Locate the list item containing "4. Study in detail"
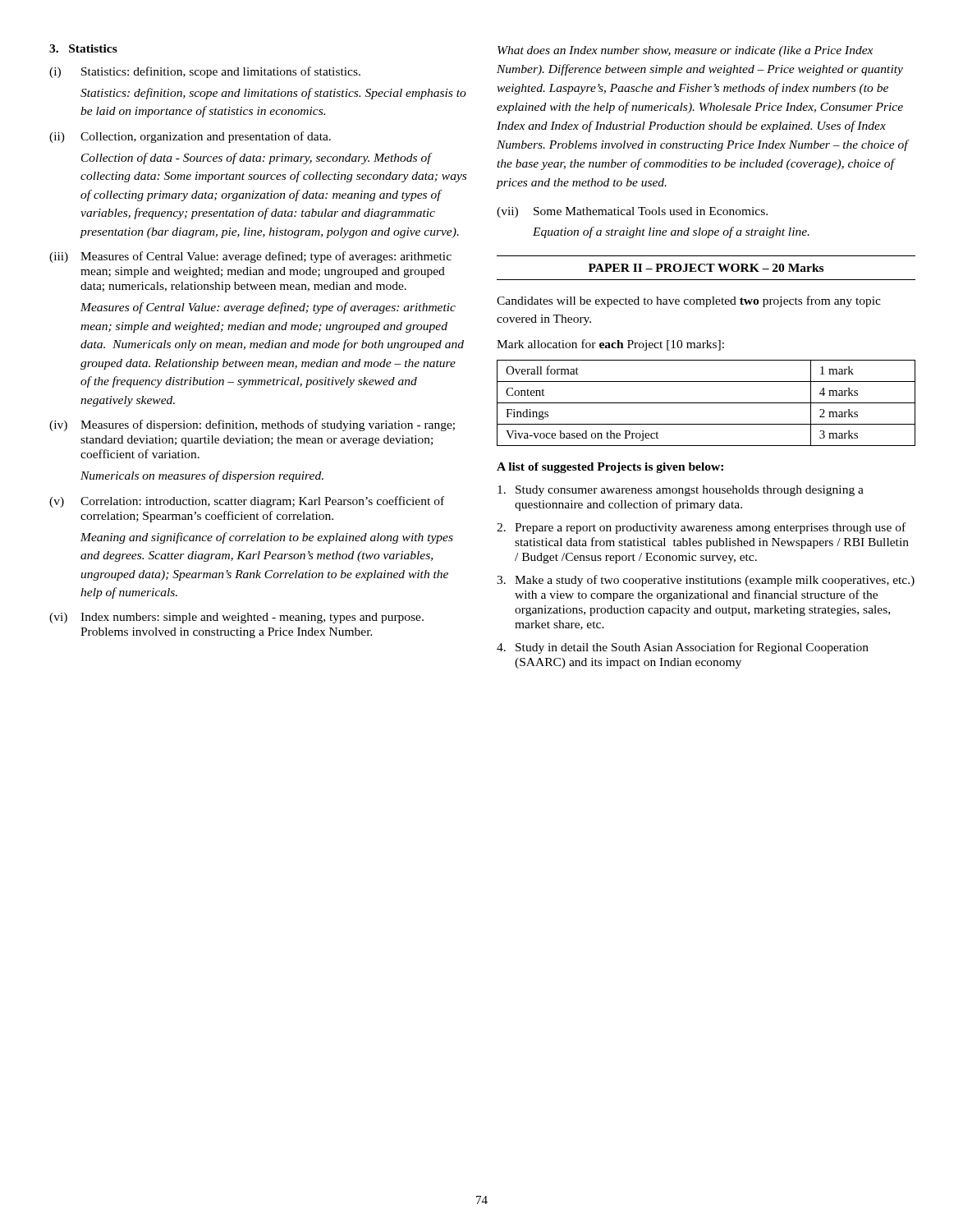963x1232 pixels. [x=706, y=655]
